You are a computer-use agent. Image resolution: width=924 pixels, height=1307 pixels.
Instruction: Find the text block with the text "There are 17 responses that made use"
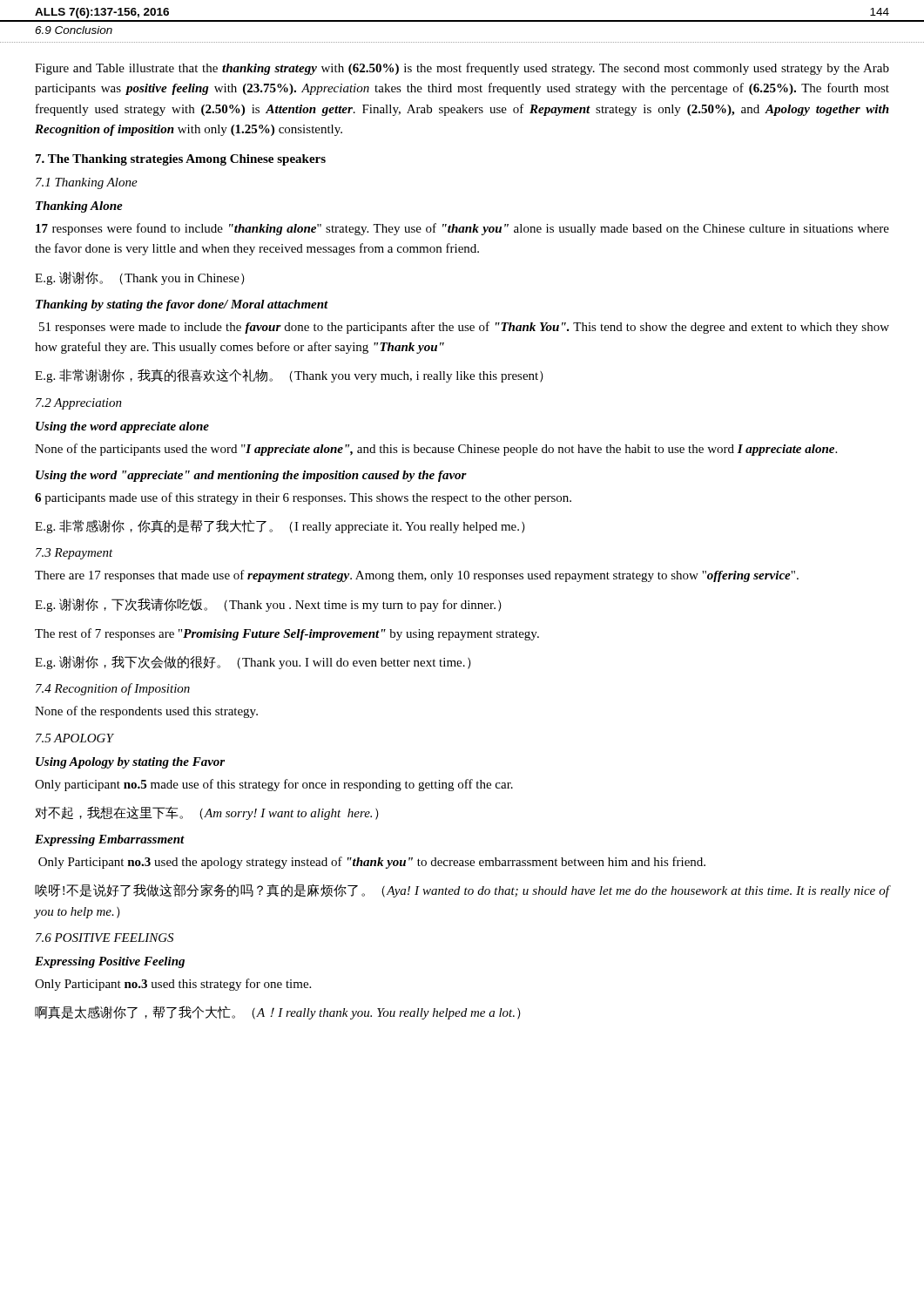tap(462, 576)
